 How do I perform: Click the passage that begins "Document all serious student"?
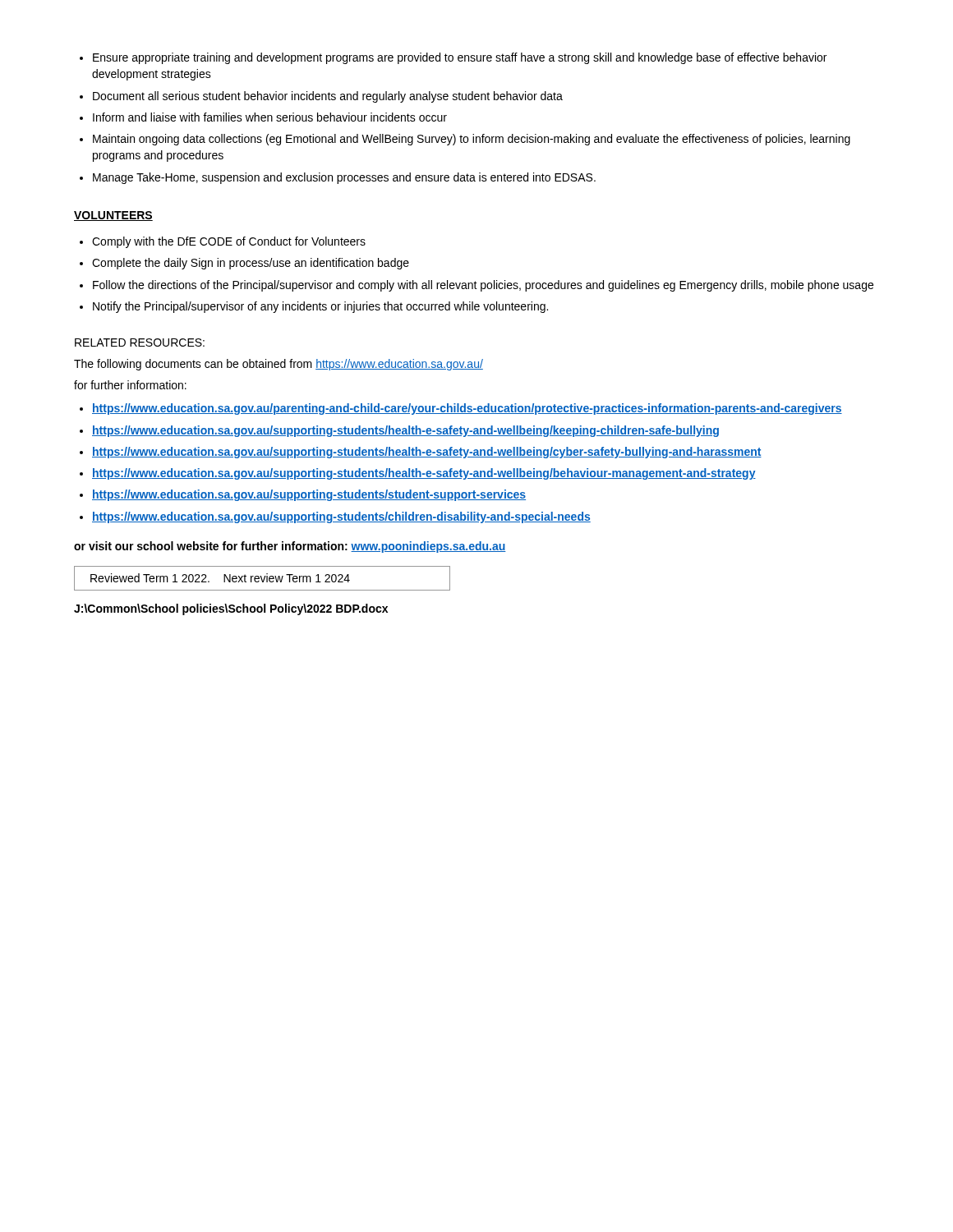point(486,96)
